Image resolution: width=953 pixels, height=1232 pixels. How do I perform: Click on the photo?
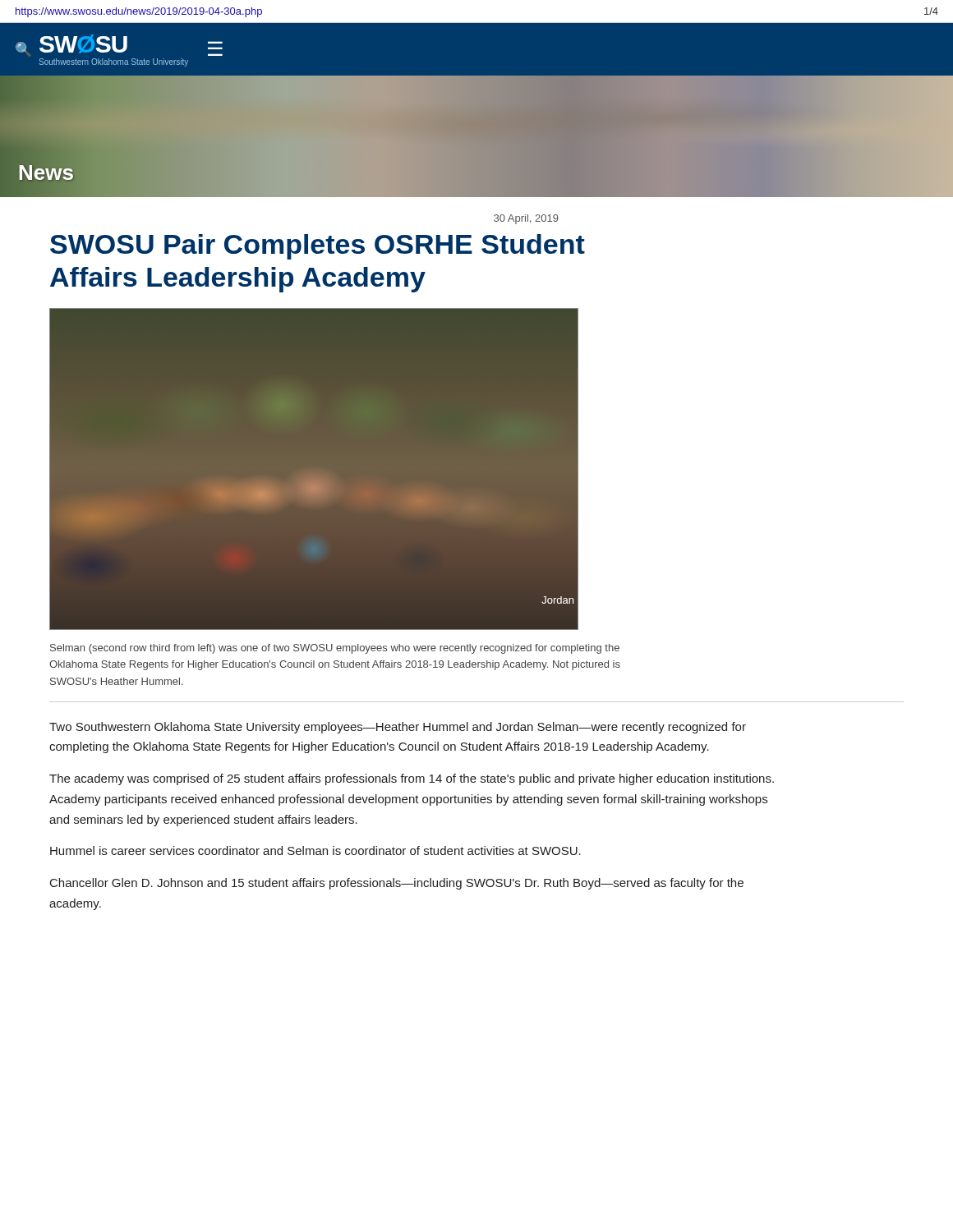coord(314,469)
